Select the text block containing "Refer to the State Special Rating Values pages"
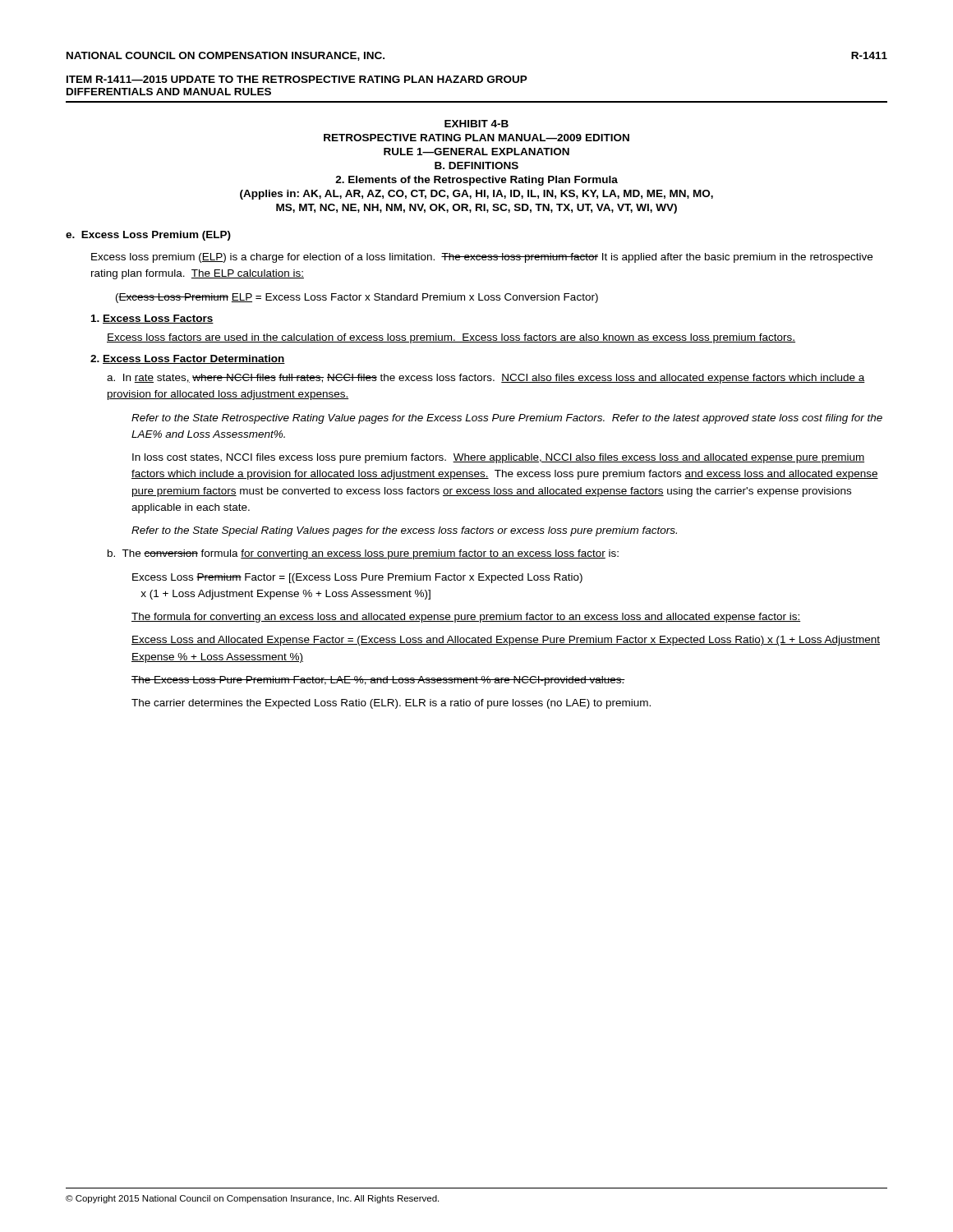953x1232 pixels. (509, 531)
